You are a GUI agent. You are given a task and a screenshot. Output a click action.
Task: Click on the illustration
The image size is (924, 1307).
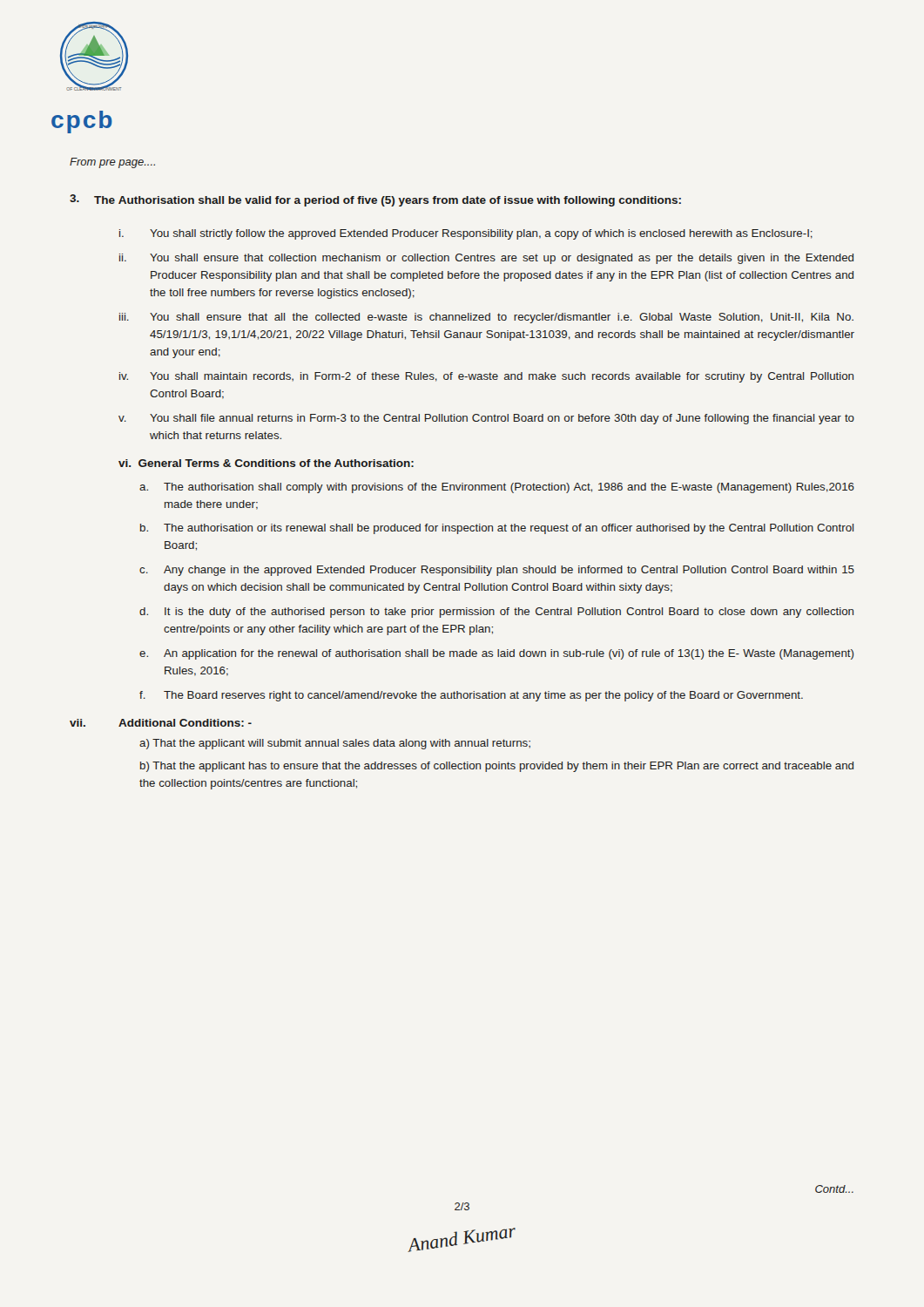(462, 1236)
